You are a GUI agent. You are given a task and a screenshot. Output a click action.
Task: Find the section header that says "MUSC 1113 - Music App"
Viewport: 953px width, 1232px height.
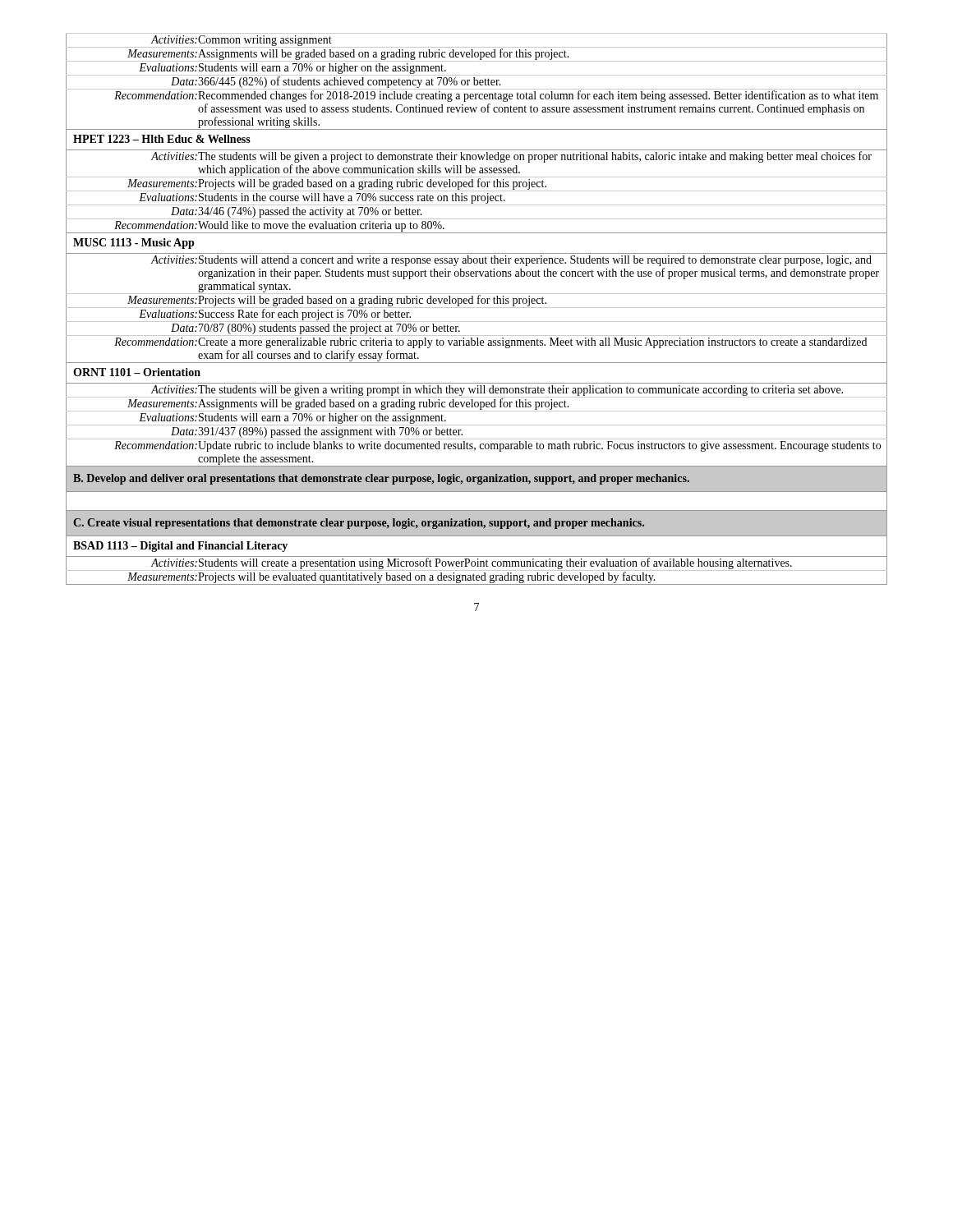click(x=476, y=243)
